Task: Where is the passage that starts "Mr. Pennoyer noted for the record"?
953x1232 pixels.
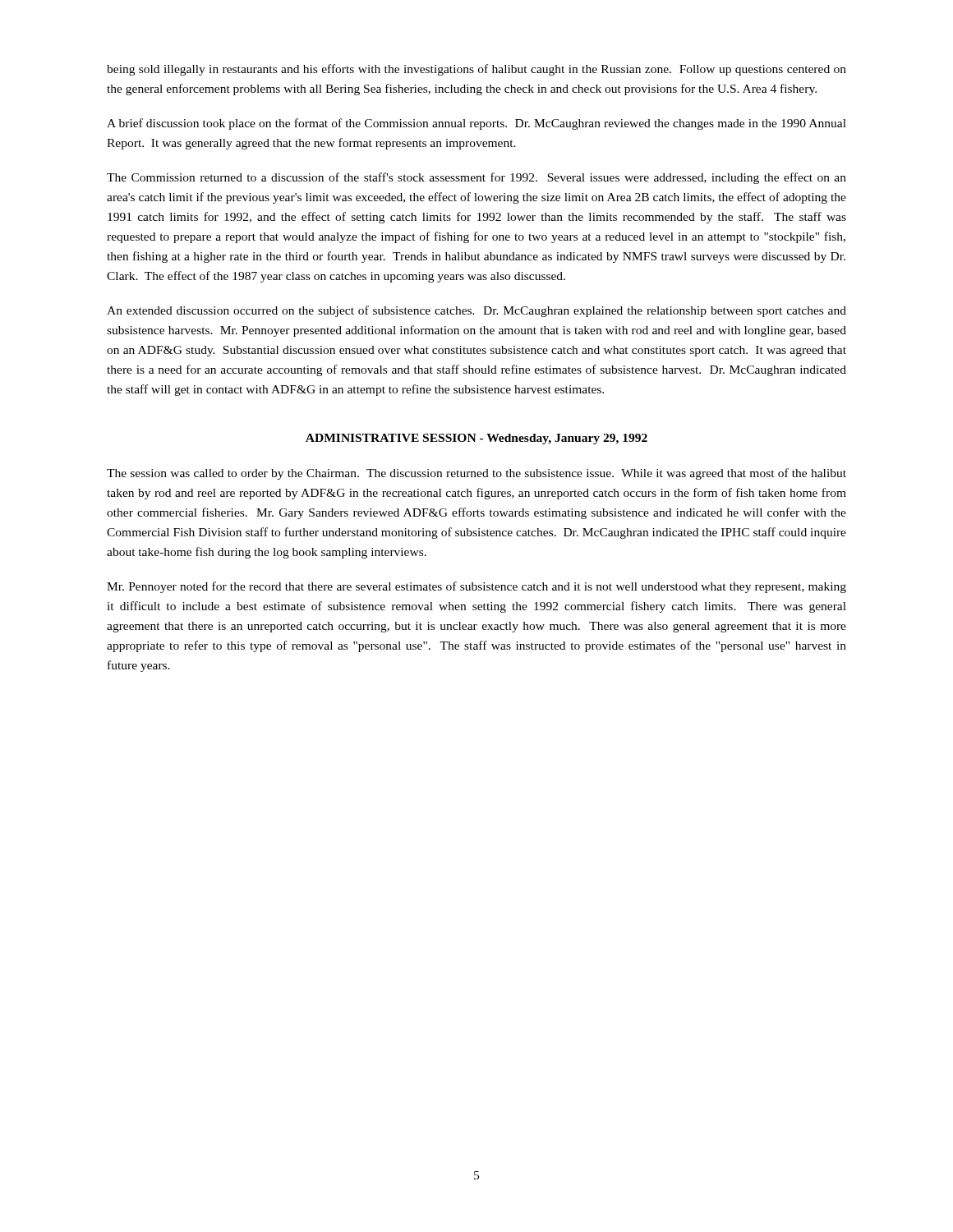Action: [x=476, y=626]
